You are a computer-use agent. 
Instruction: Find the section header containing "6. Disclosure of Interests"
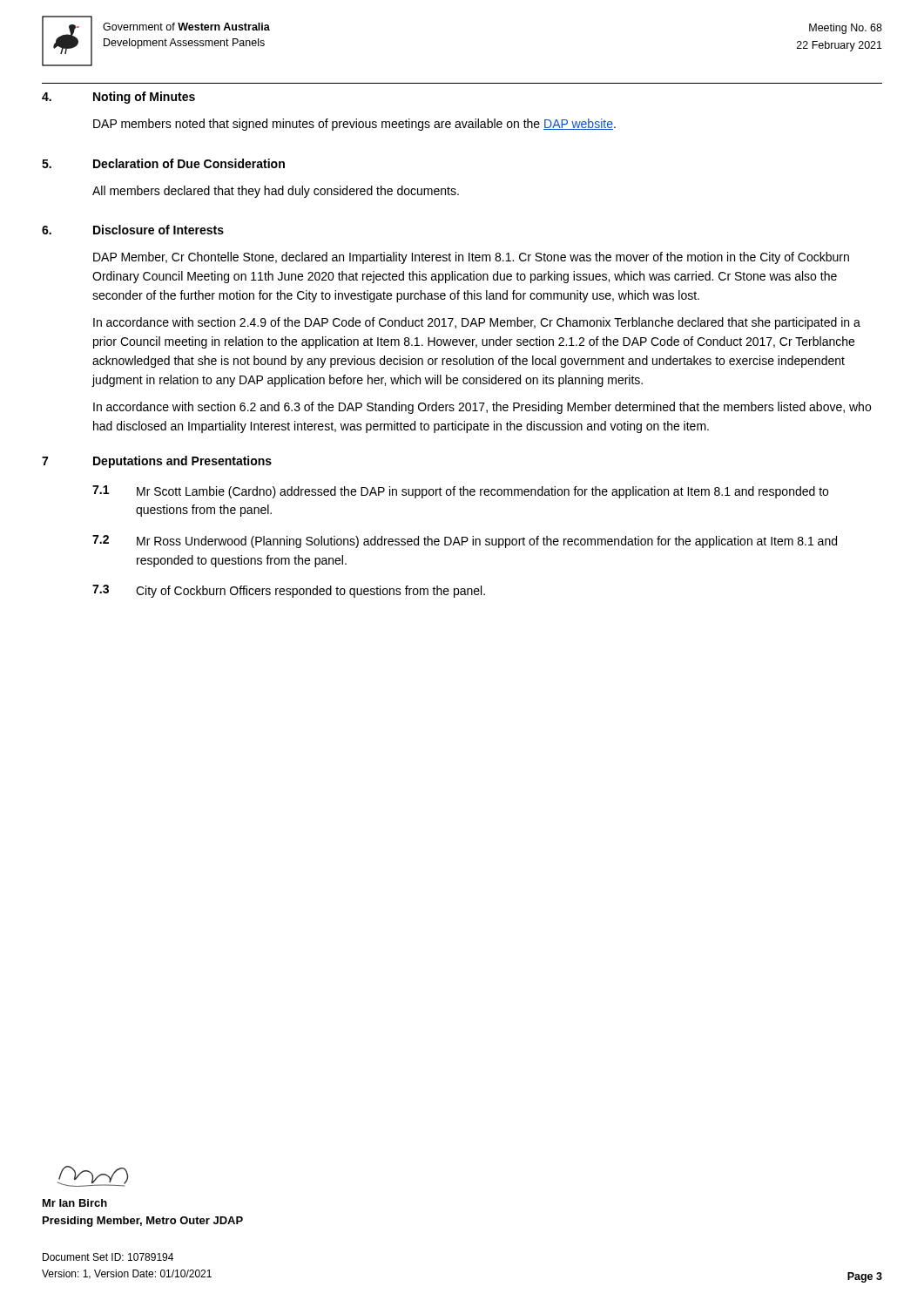point(133,230)
